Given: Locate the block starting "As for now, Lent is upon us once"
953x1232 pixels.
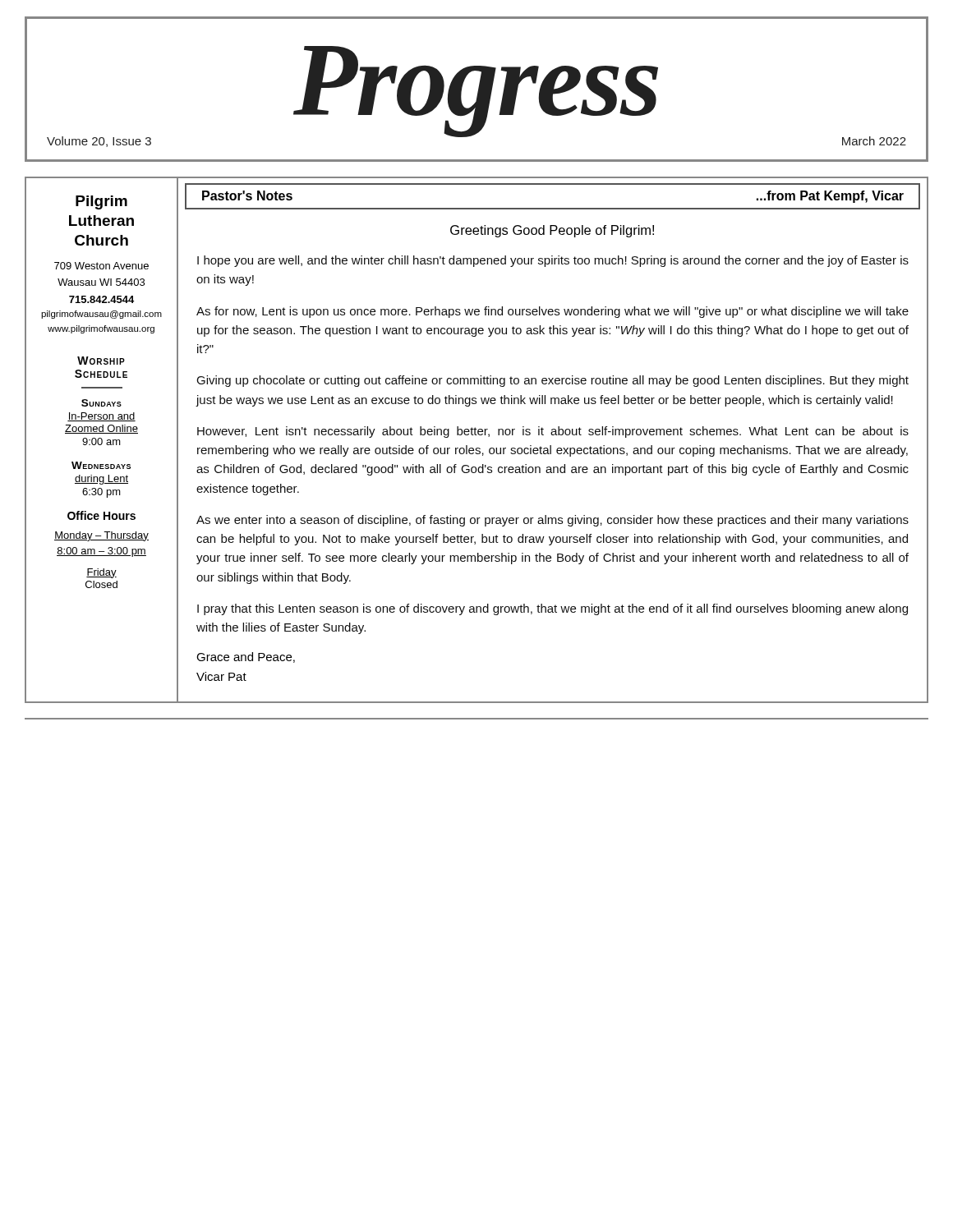Looking at the screenshot, I should coord(552,330).
